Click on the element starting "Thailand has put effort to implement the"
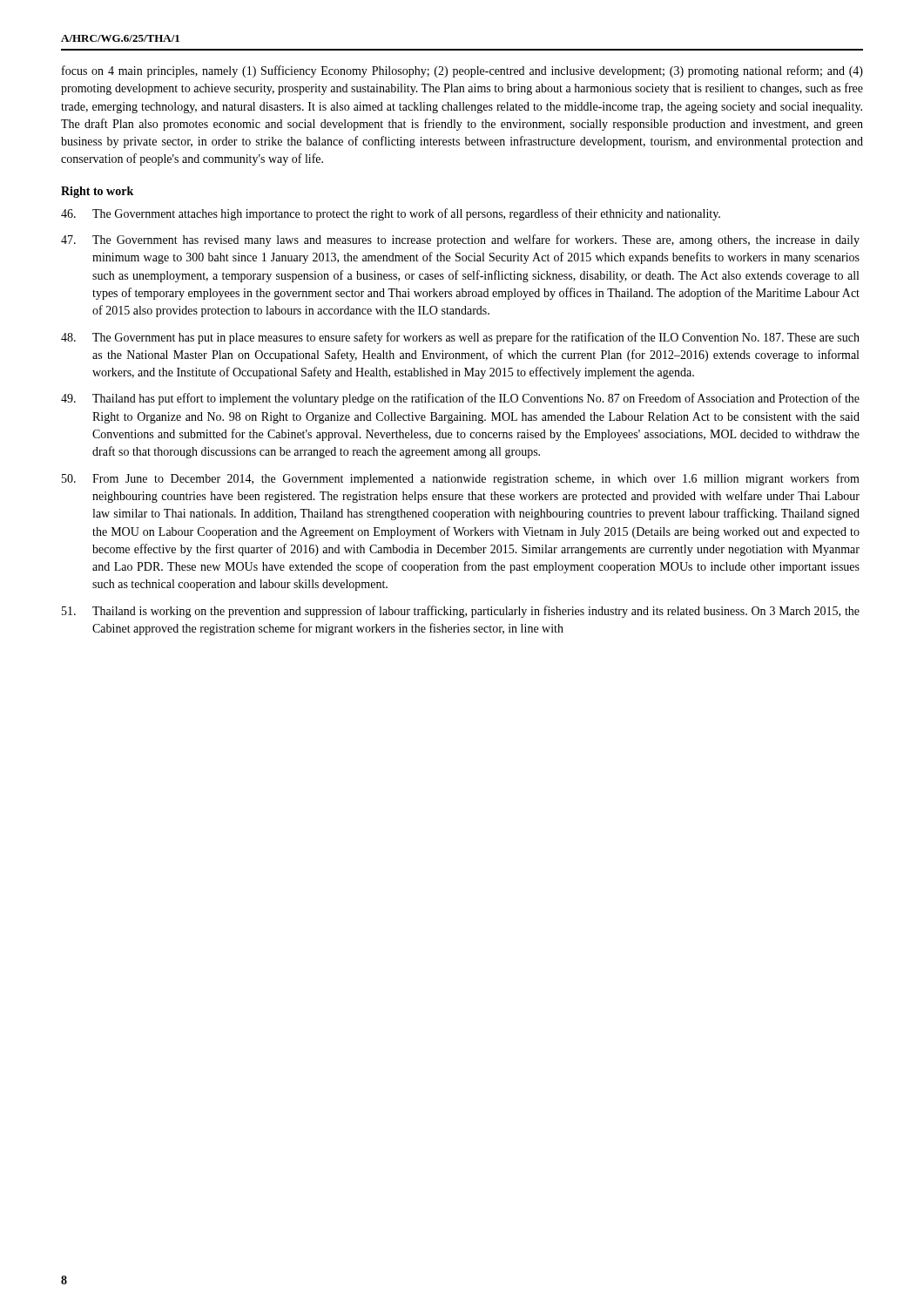Image resolution: width=924 pixels, height=1307 pixels. point(460,426)
